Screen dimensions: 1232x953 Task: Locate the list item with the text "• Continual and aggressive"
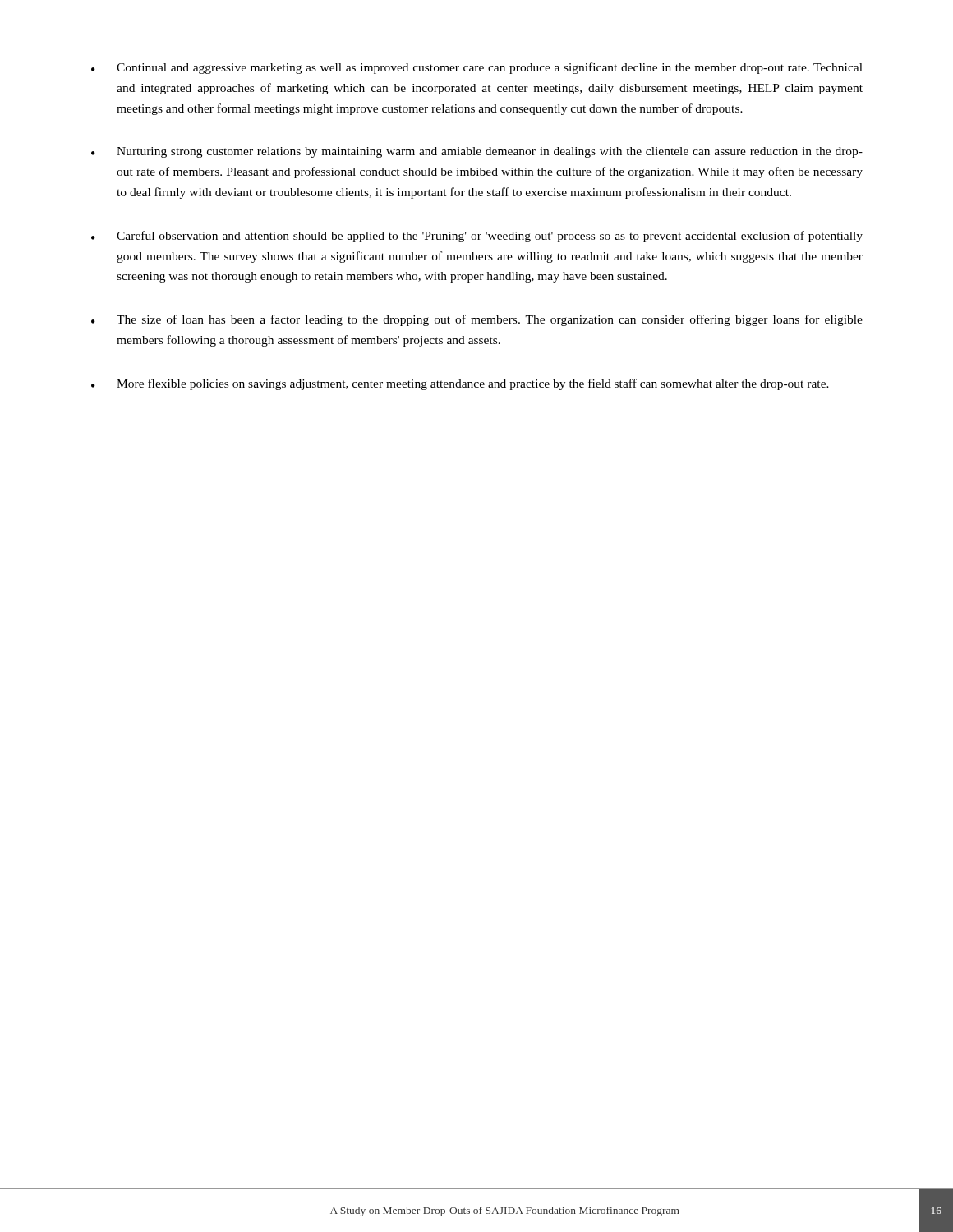476,88
